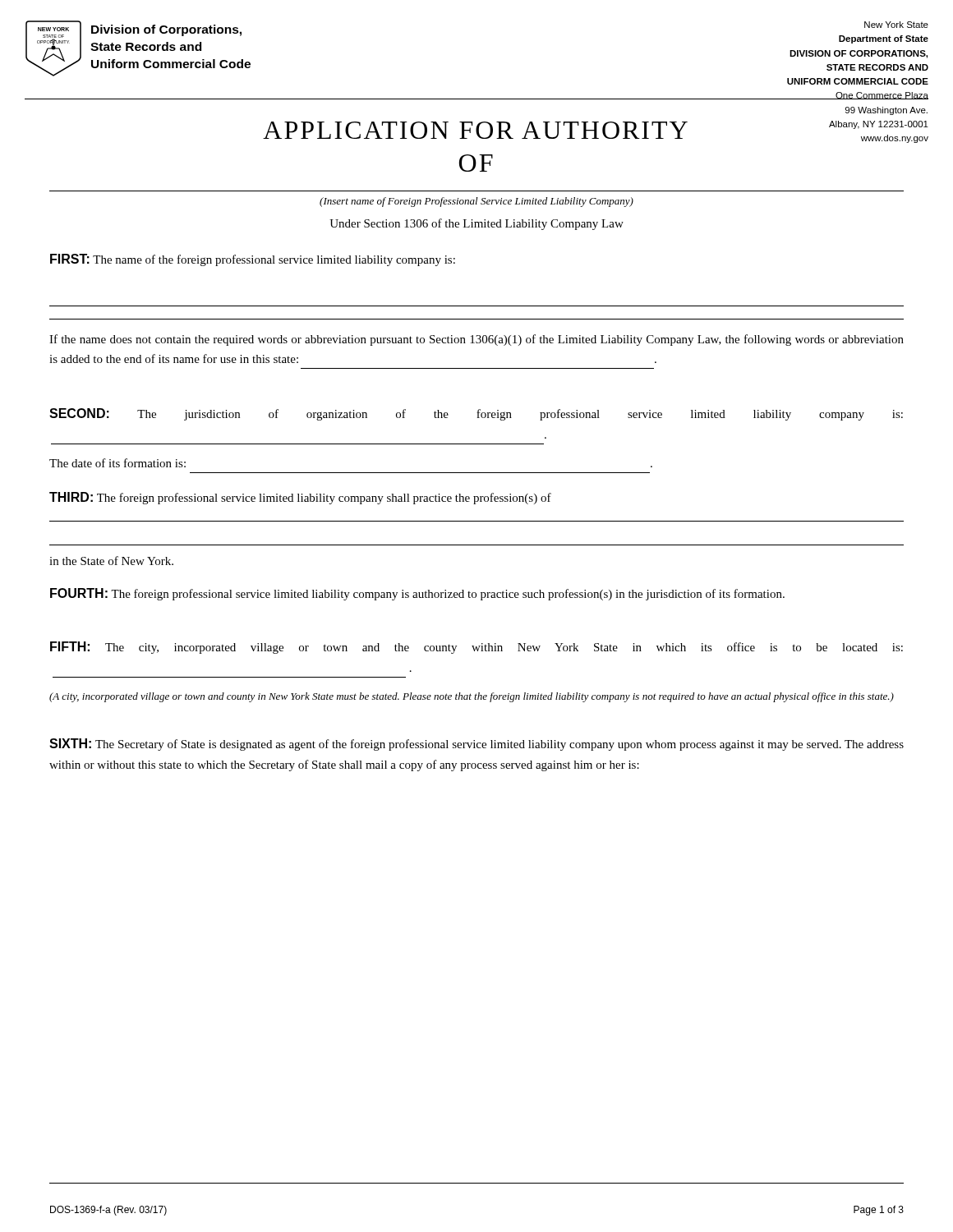
Task: Locate the passage starting "THIRD: The foreign"
Action: click(300, 497)
